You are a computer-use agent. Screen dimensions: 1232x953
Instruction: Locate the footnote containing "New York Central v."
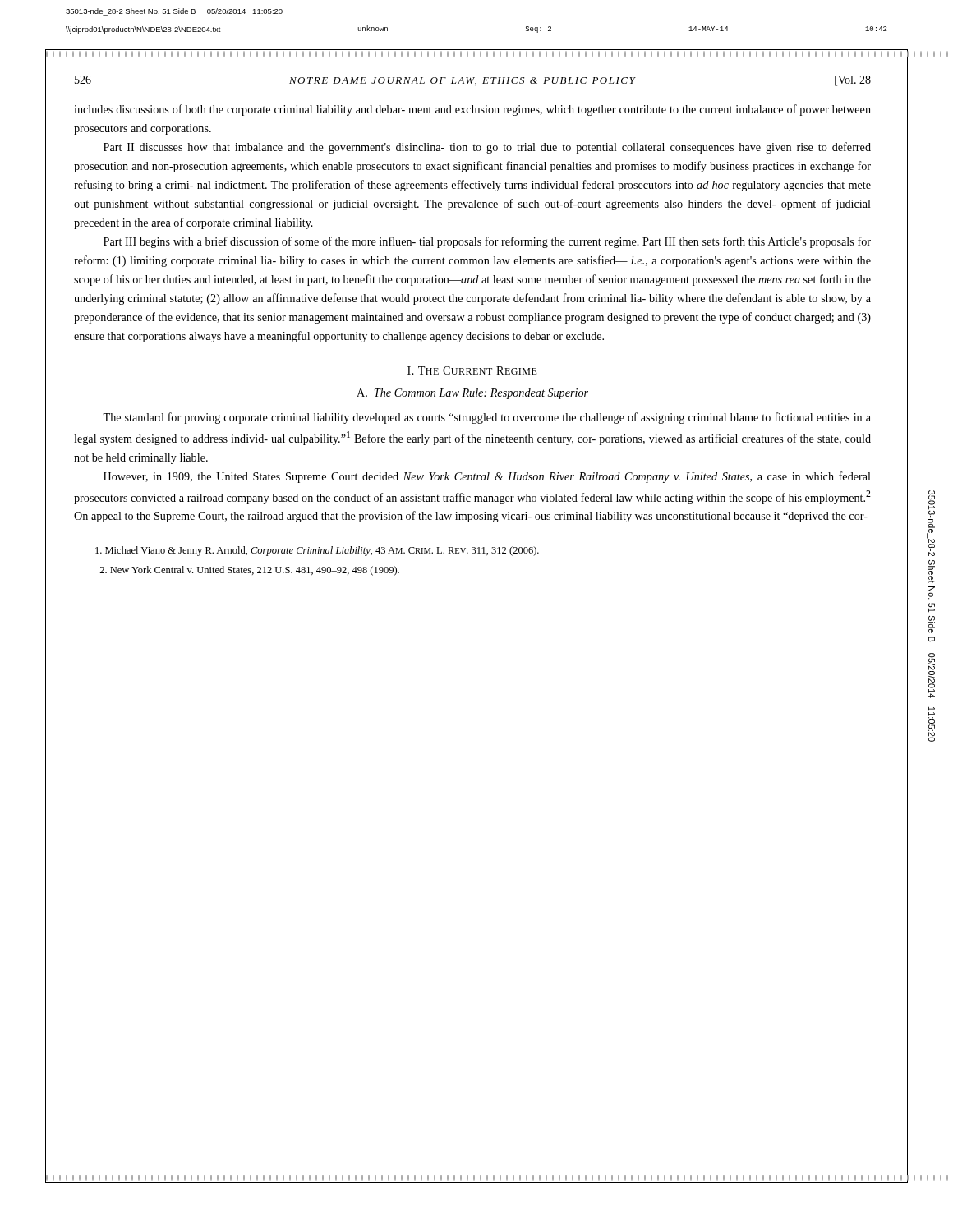[249, 571]
